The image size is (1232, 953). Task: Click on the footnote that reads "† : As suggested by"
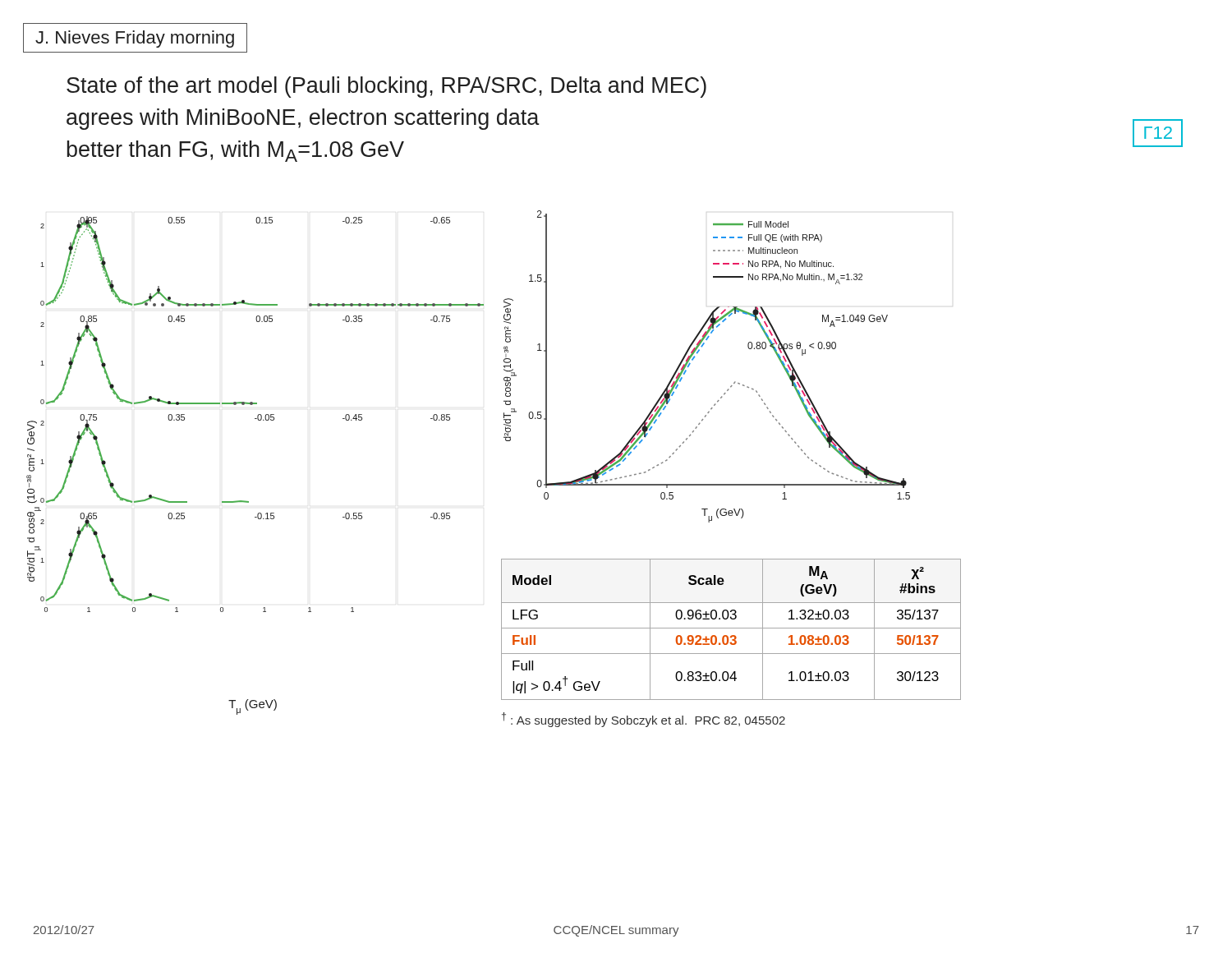coord(643,719)
